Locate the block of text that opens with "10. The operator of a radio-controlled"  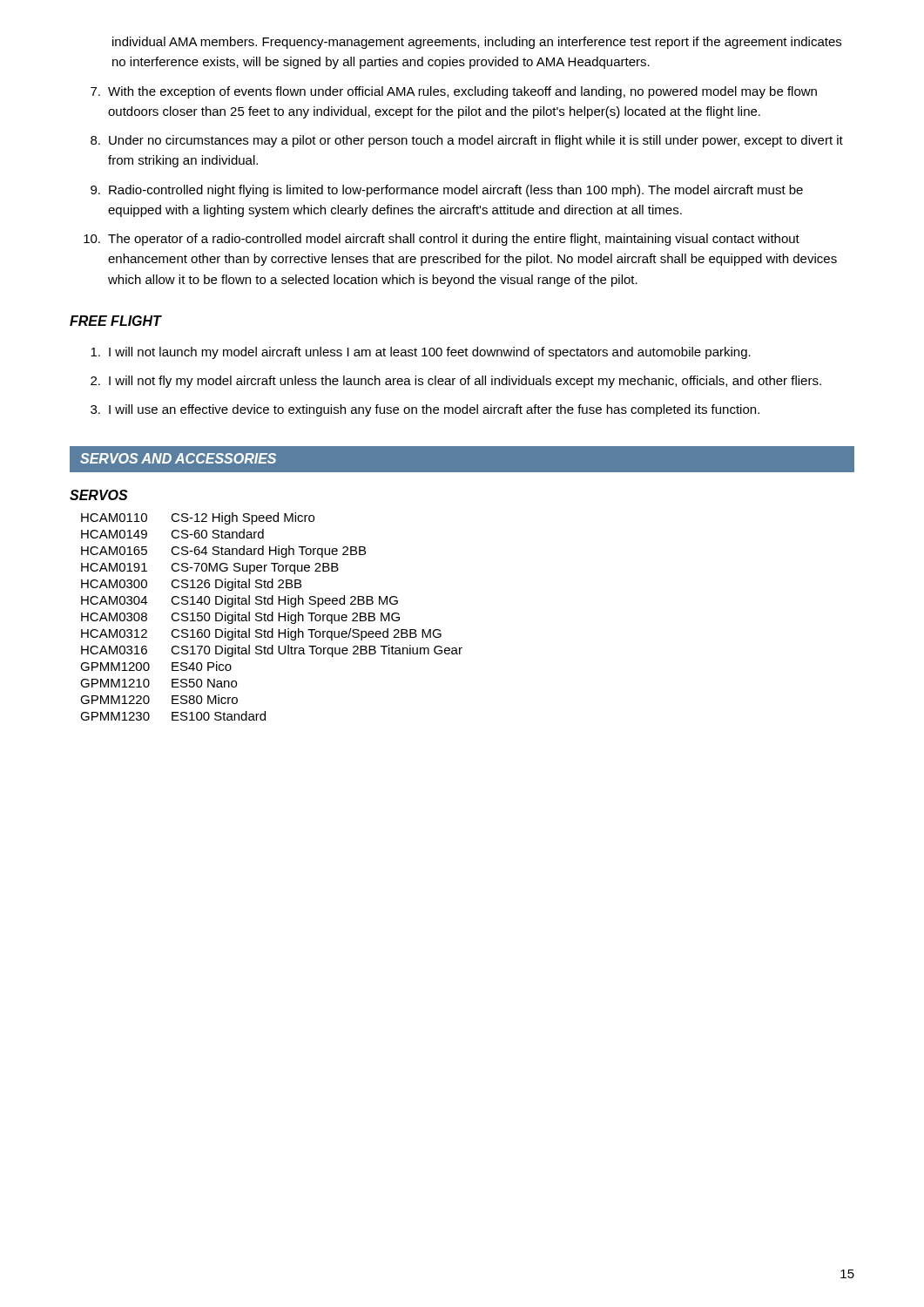[x=462, y=259]
